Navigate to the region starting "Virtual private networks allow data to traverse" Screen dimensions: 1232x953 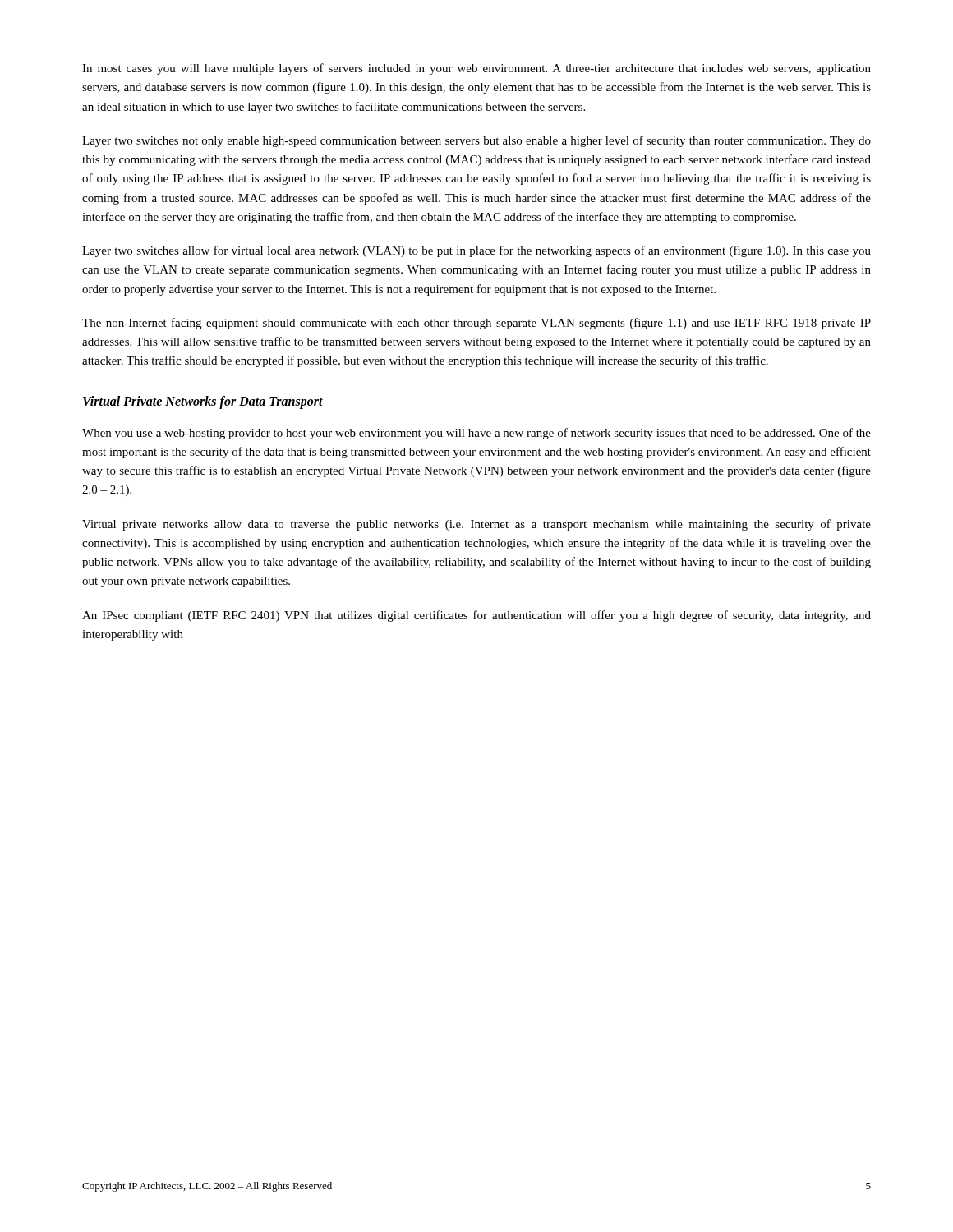tap(476, 553)
